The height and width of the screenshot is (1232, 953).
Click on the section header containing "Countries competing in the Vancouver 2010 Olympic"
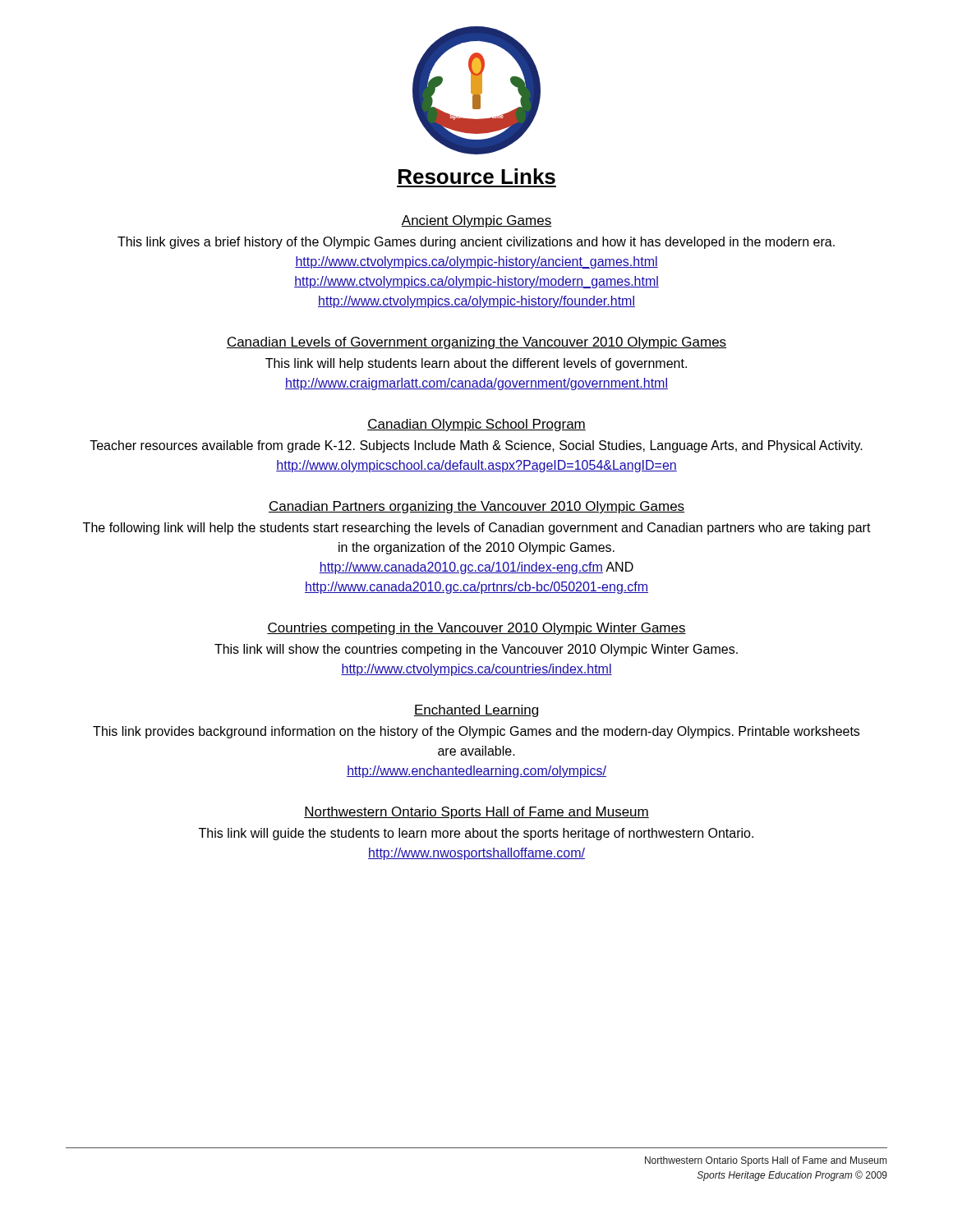[476, 650]
